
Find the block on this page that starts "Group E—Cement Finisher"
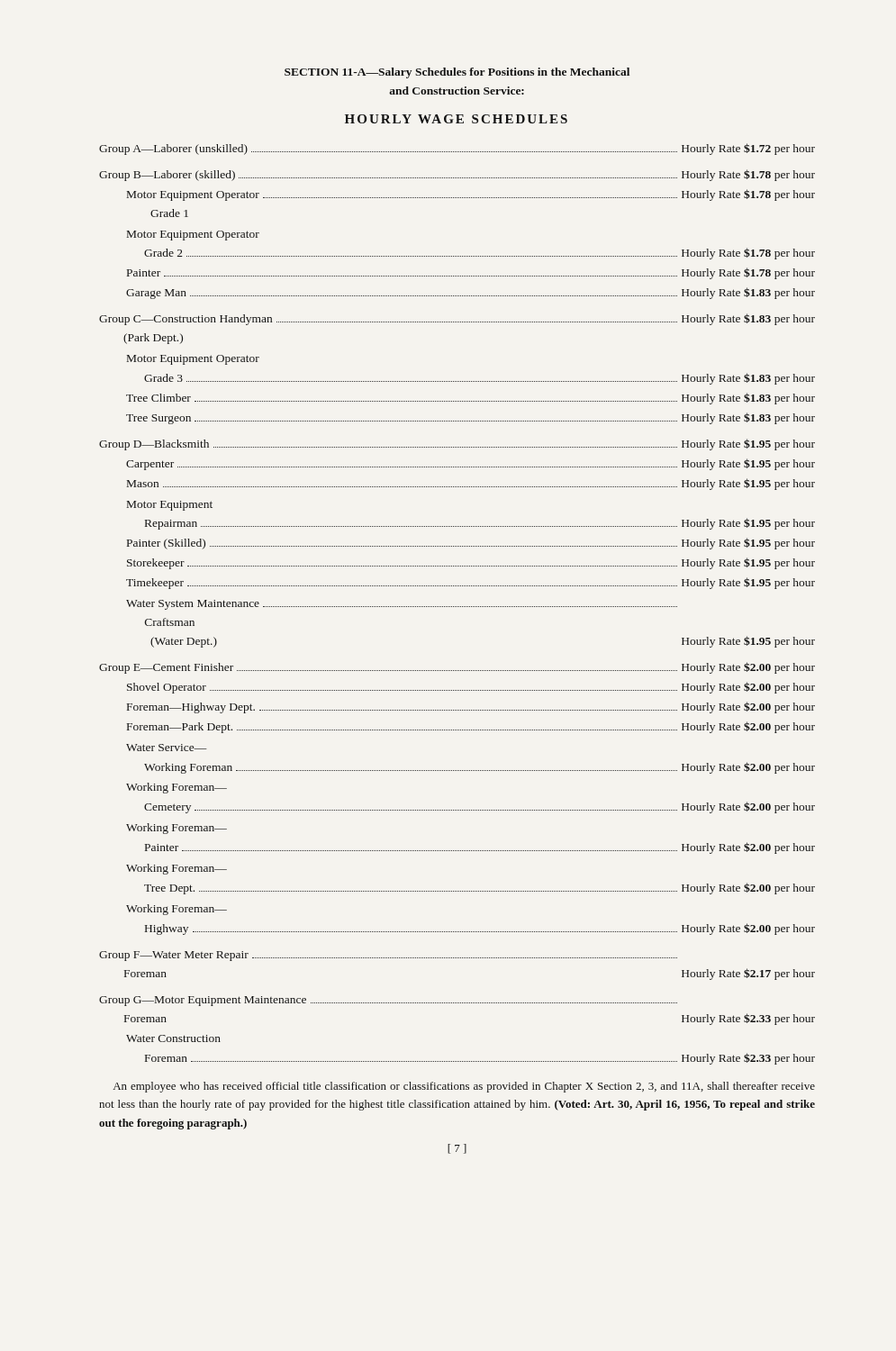[x=457, y=668]
